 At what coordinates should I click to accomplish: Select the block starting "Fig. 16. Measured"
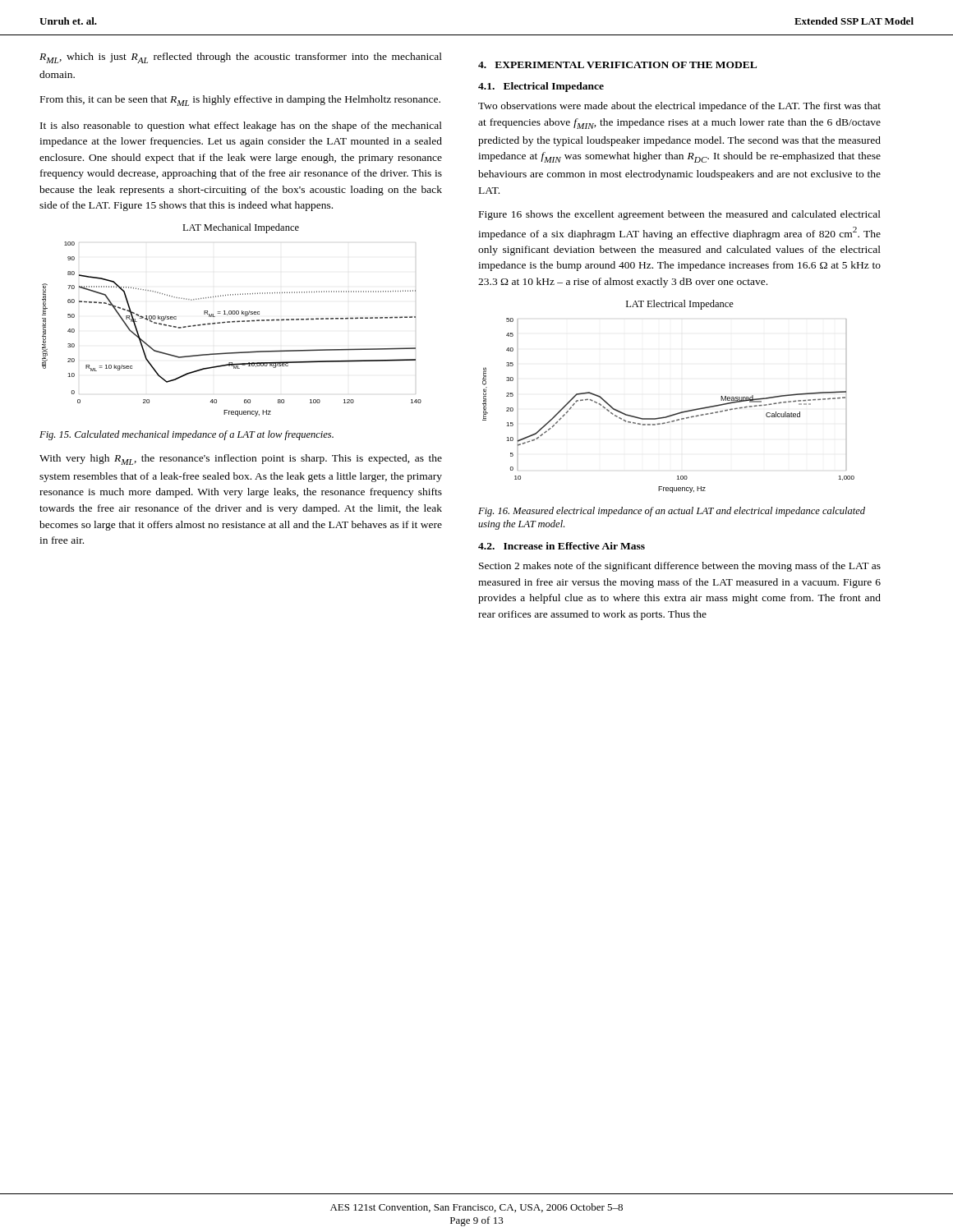coord(672,517)
